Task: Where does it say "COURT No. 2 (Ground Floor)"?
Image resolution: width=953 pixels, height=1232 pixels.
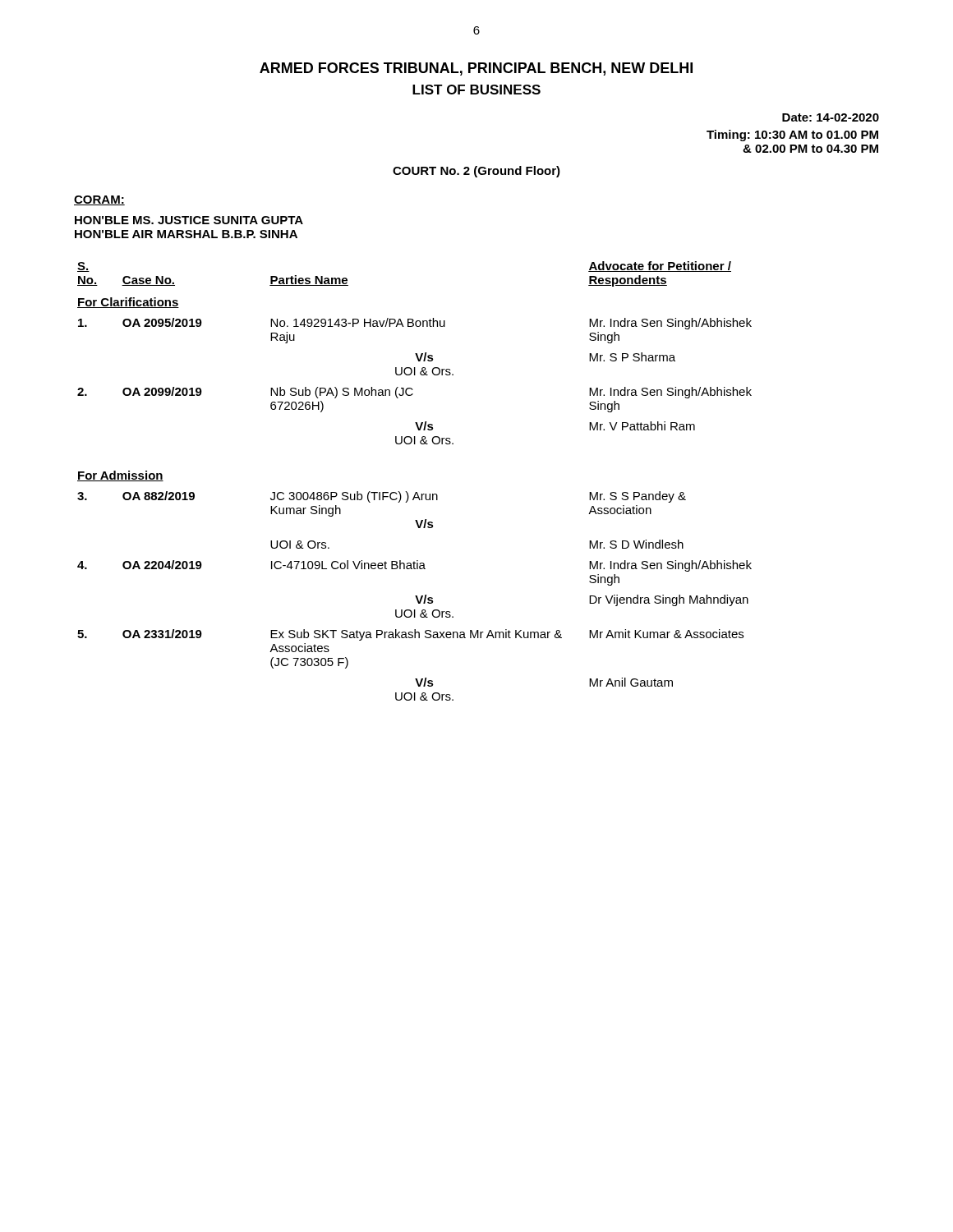Action: [x=476, y=170]
